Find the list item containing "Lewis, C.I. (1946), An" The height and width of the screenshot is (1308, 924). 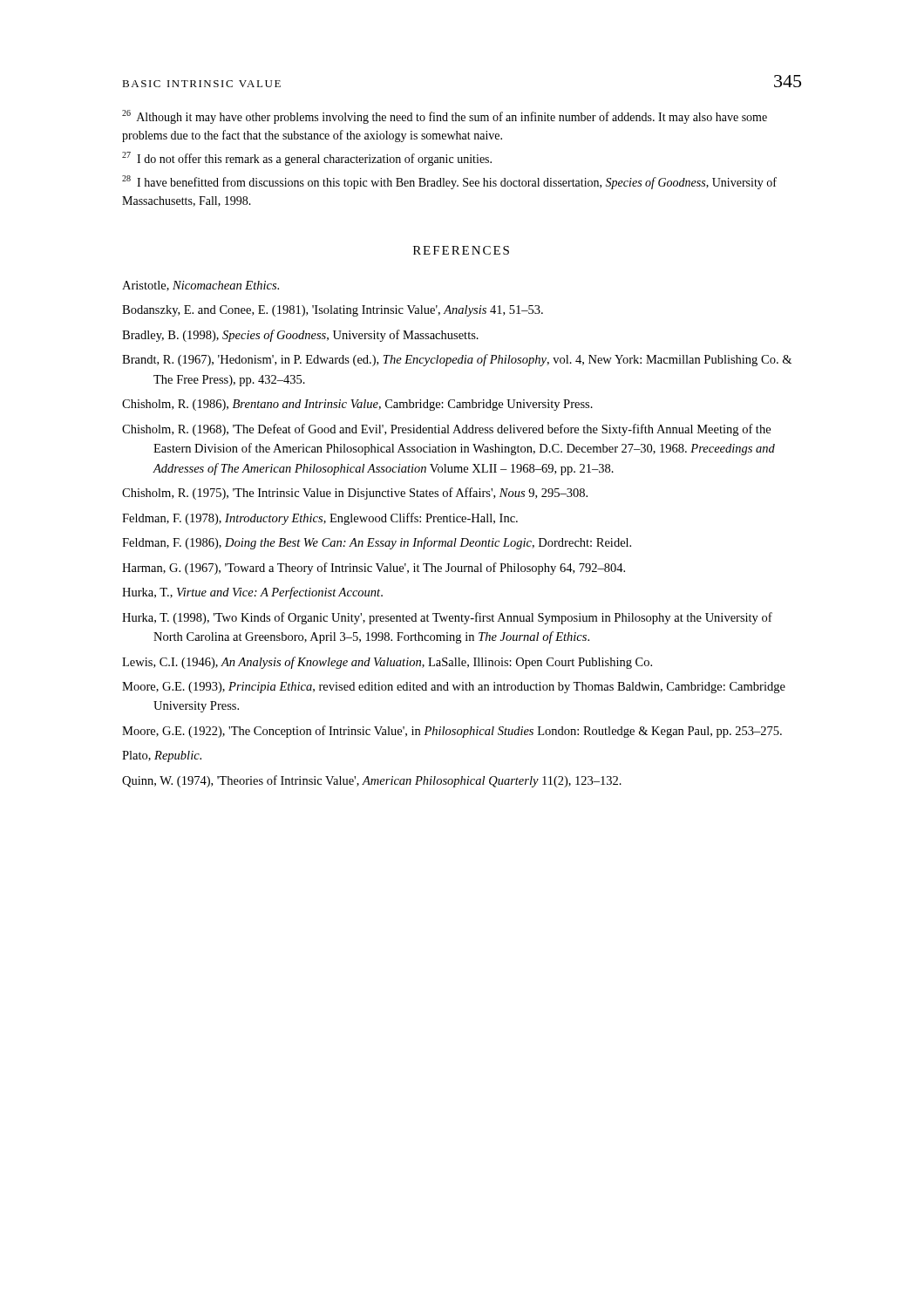coord(388,661)
